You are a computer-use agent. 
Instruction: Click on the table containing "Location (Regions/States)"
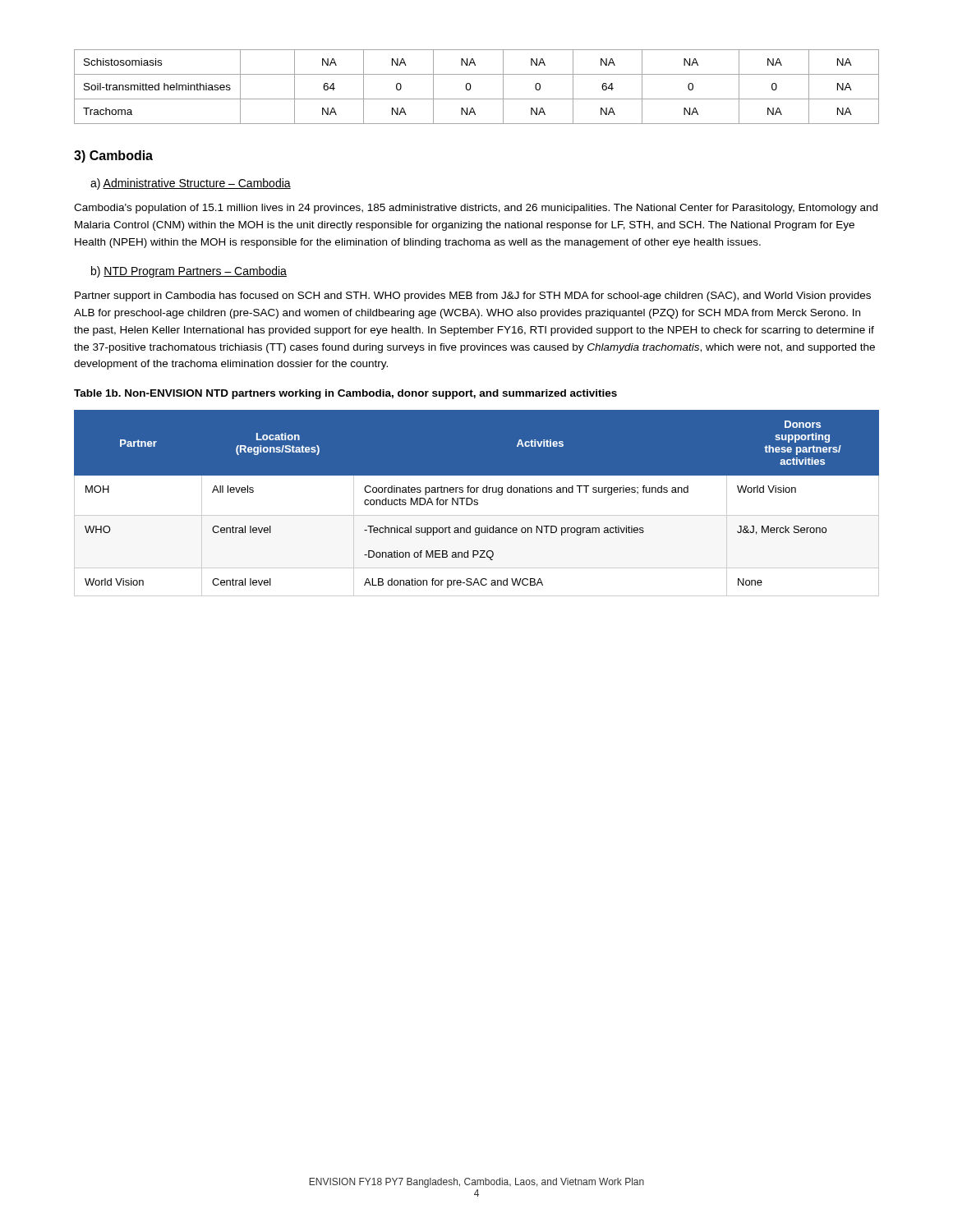476,503
